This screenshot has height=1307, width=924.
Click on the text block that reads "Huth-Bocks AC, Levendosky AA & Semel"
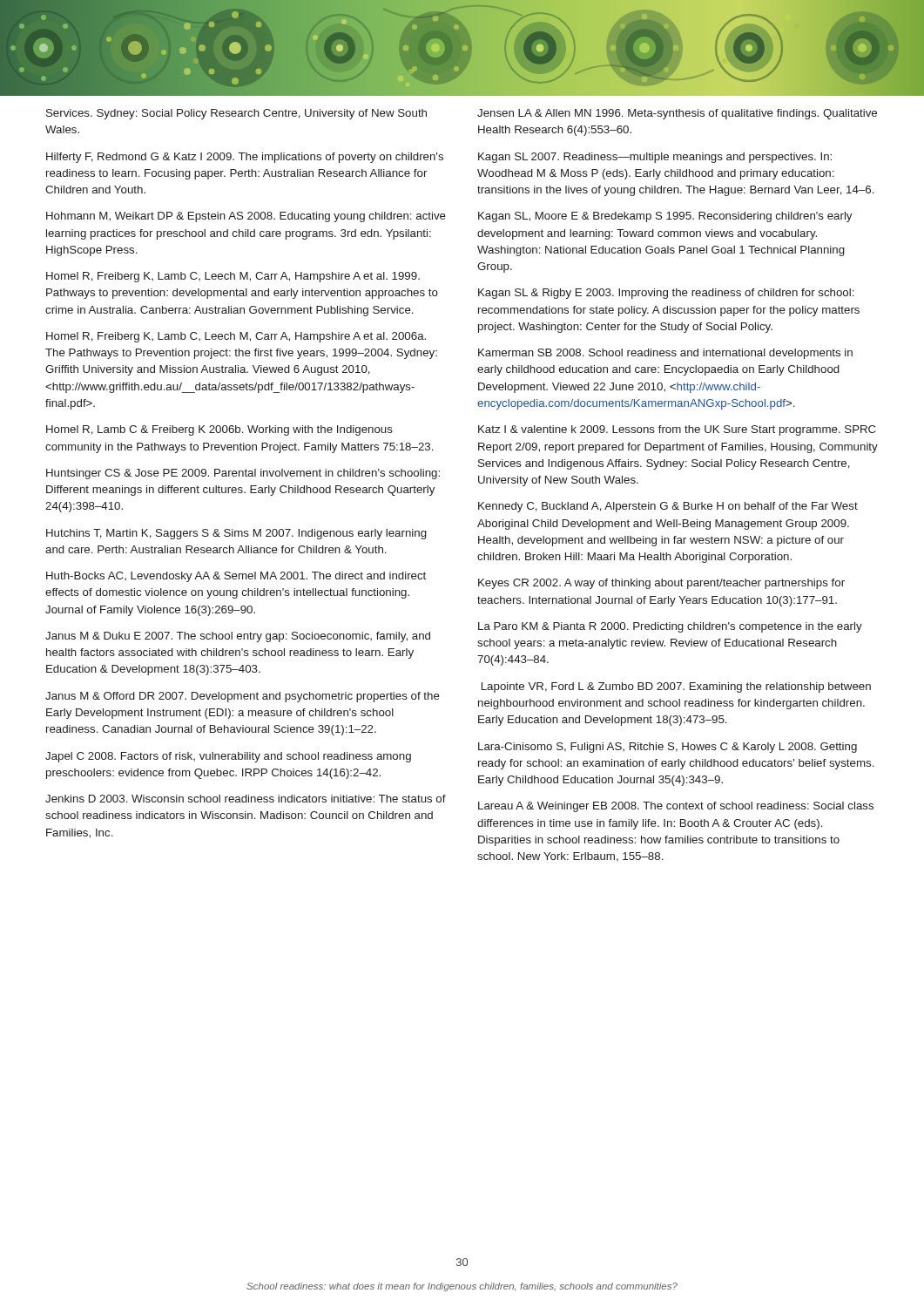[236, 592]
